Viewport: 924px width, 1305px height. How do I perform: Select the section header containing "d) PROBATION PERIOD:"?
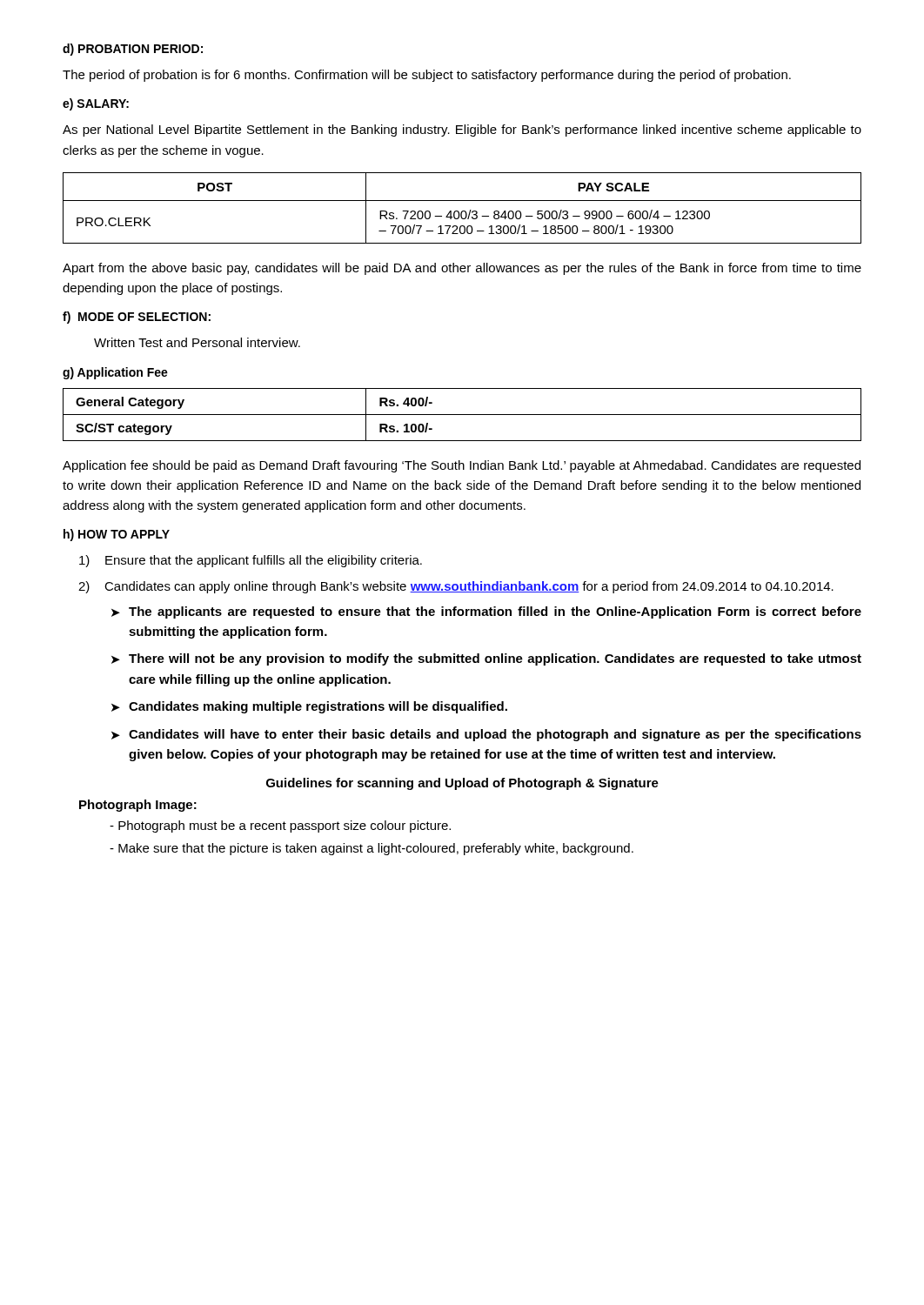coord(133,49)
